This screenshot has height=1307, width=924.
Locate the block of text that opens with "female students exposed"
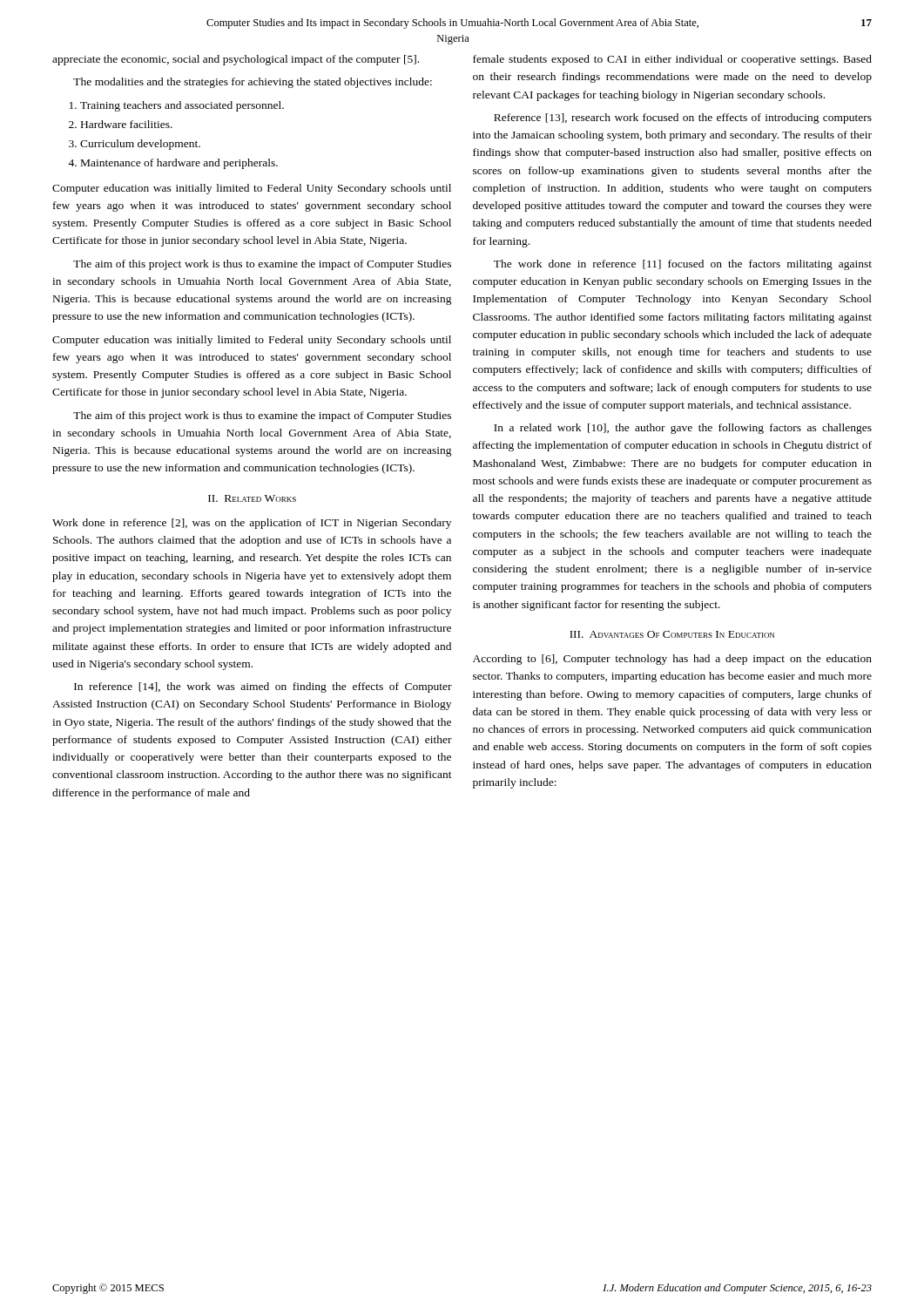[672, 77]
